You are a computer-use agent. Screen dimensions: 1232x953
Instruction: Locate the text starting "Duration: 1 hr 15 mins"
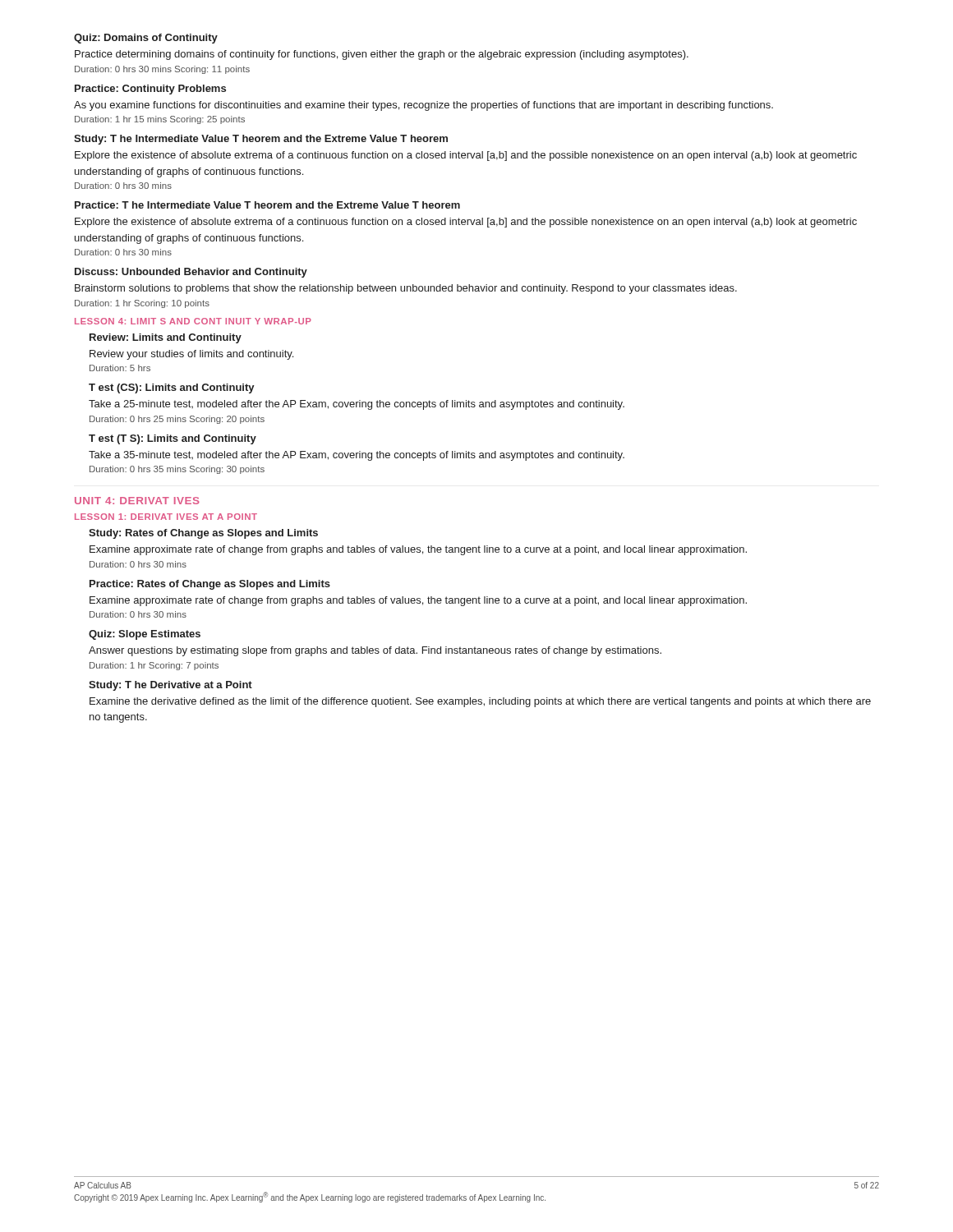(160, 119)
